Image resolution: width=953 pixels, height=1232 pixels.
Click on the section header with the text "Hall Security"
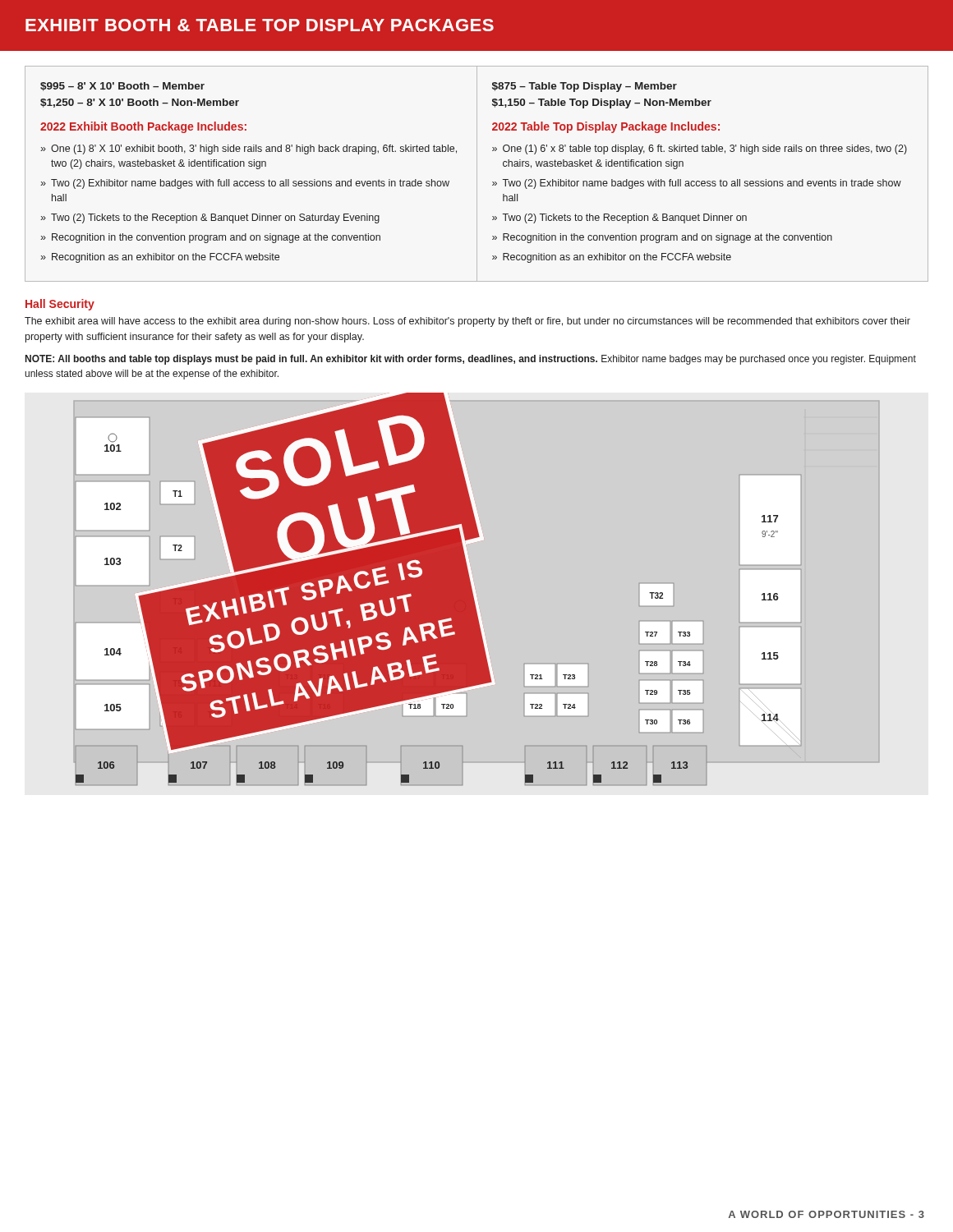pos(60,304)
